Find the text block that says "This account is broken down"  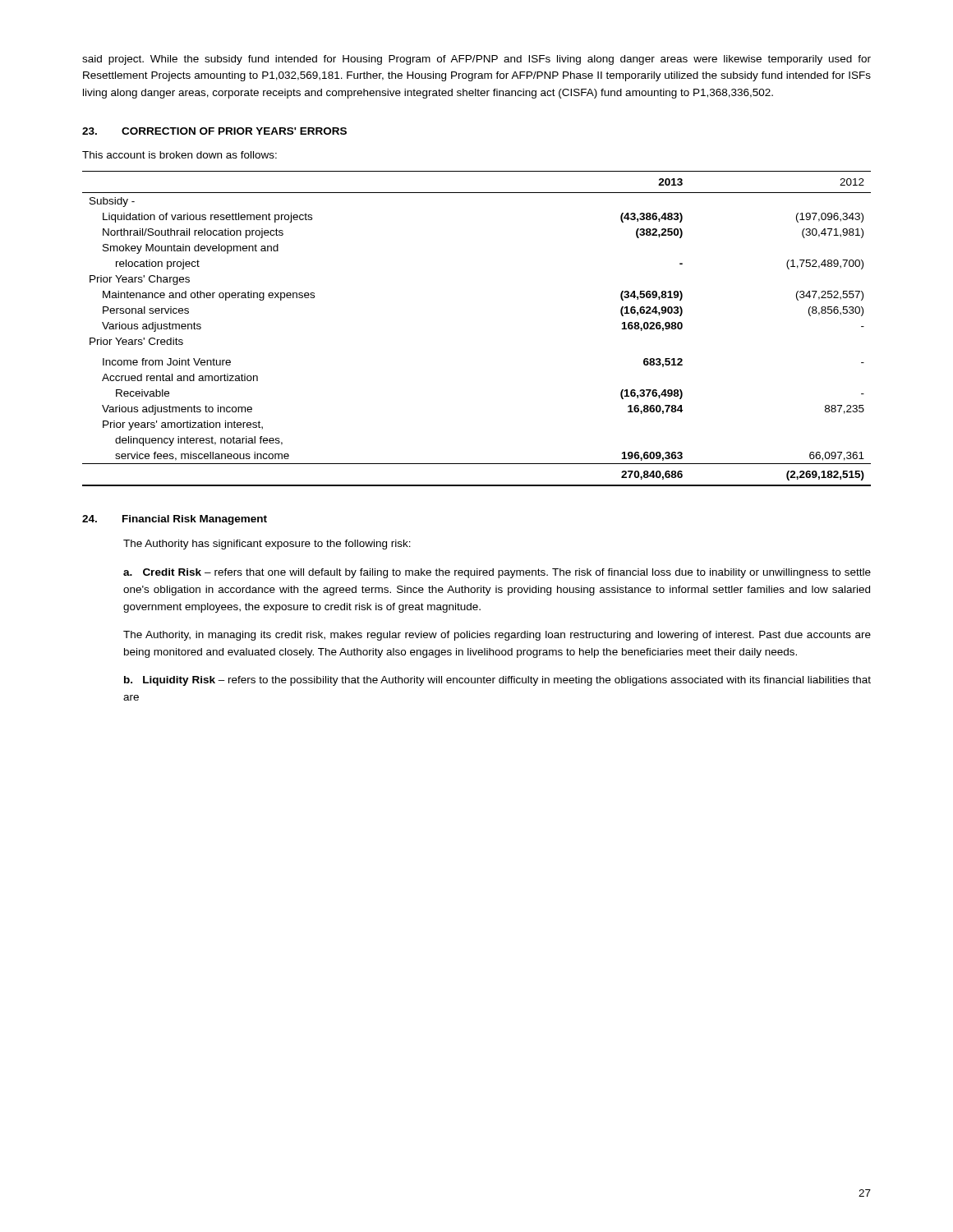(x=180, y=155)
